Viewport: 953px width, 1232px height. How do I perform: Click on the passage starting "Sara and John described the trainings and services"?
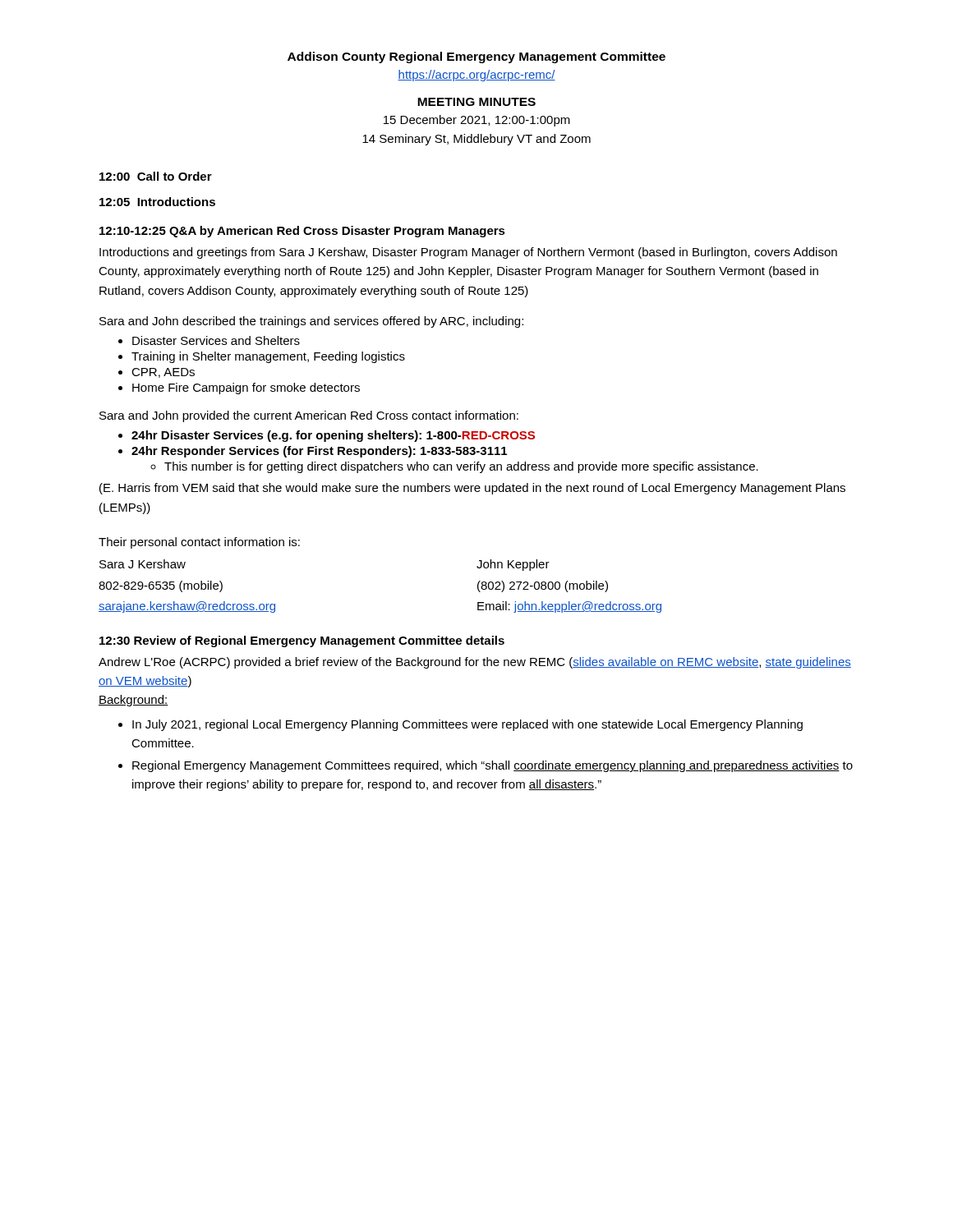[x=311, y=321]
